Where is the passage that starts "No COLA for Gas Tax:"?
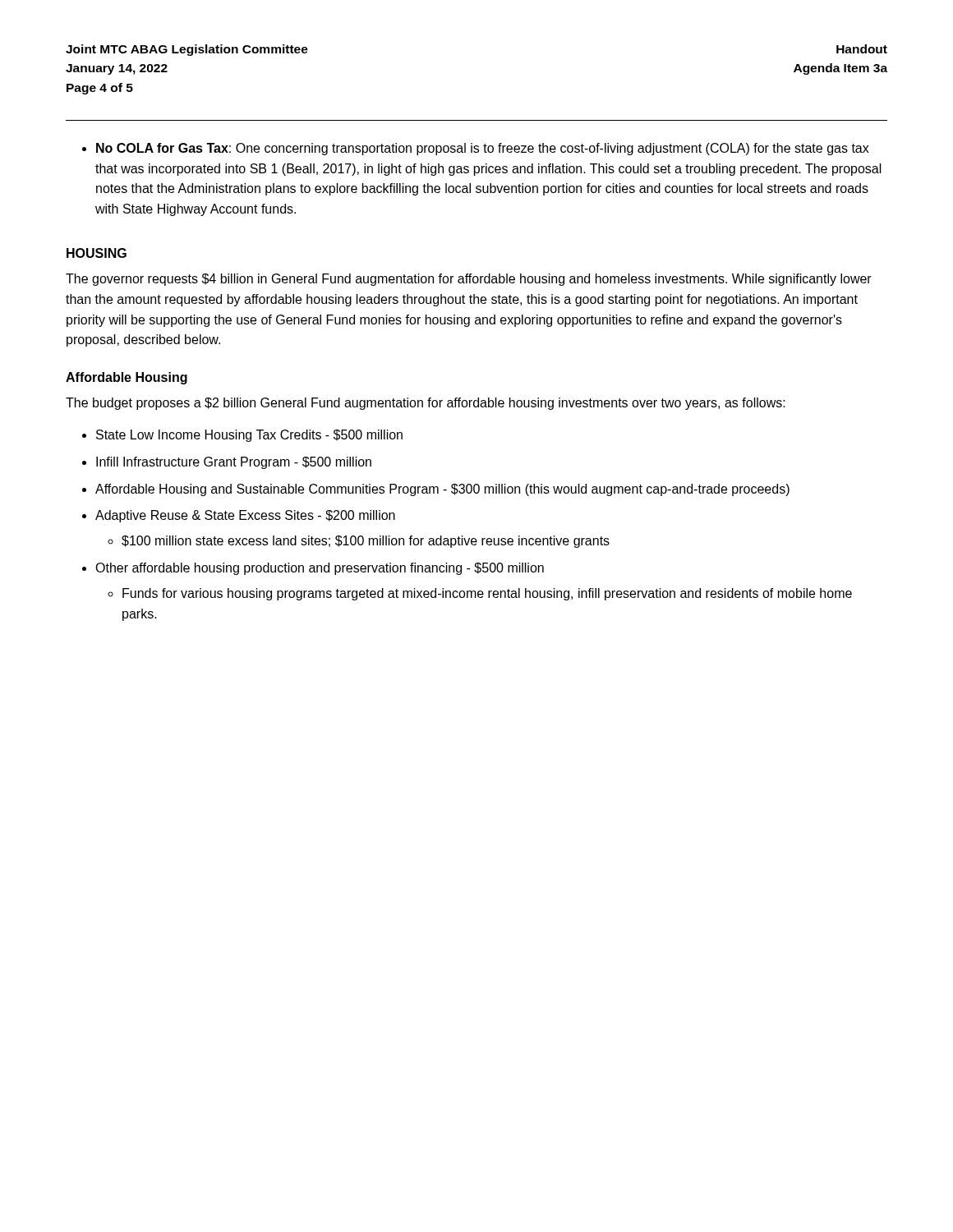 click(489, 179)
